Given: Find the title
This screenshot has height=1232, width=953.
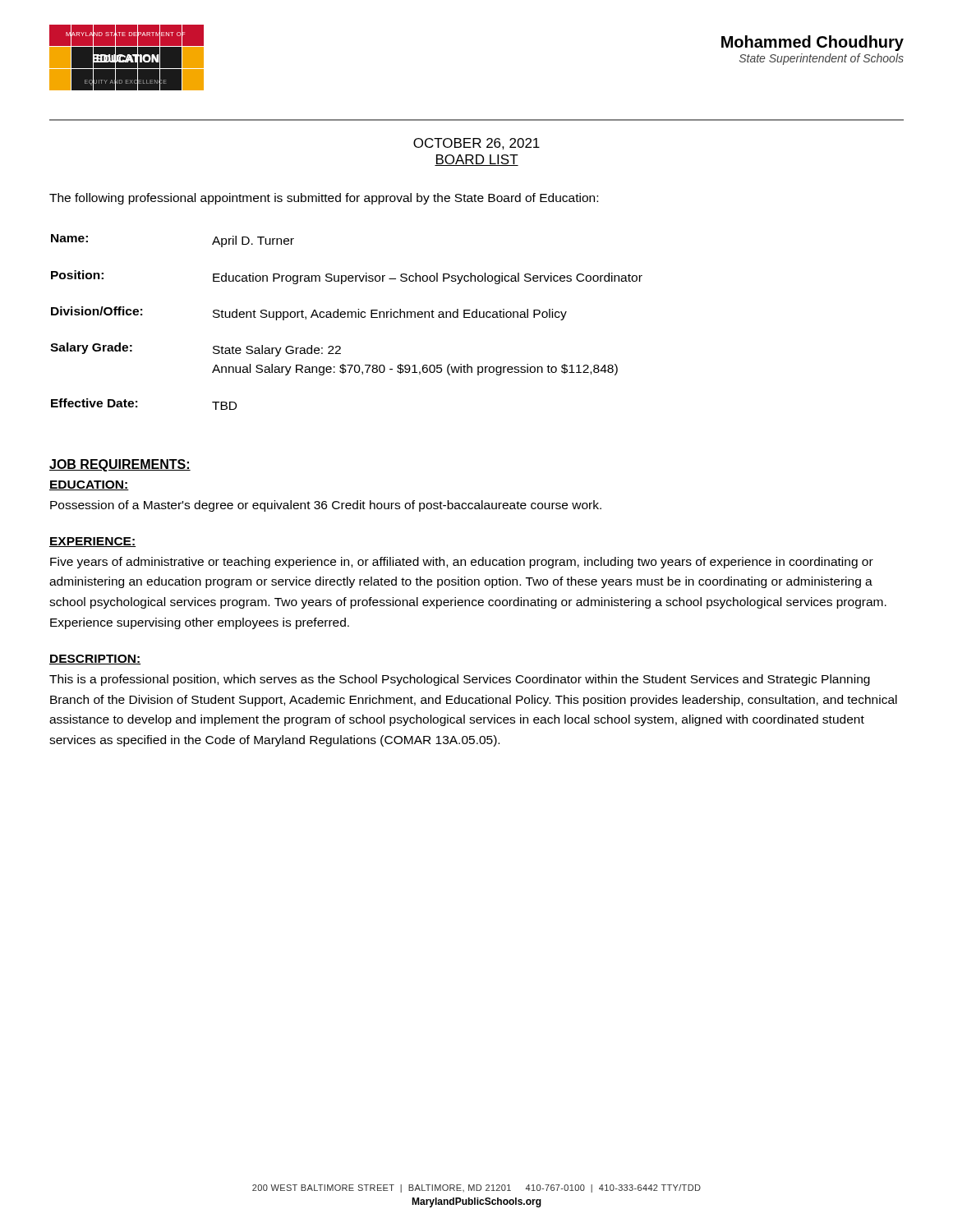Looking at the screenshot, I should (476, 152).
